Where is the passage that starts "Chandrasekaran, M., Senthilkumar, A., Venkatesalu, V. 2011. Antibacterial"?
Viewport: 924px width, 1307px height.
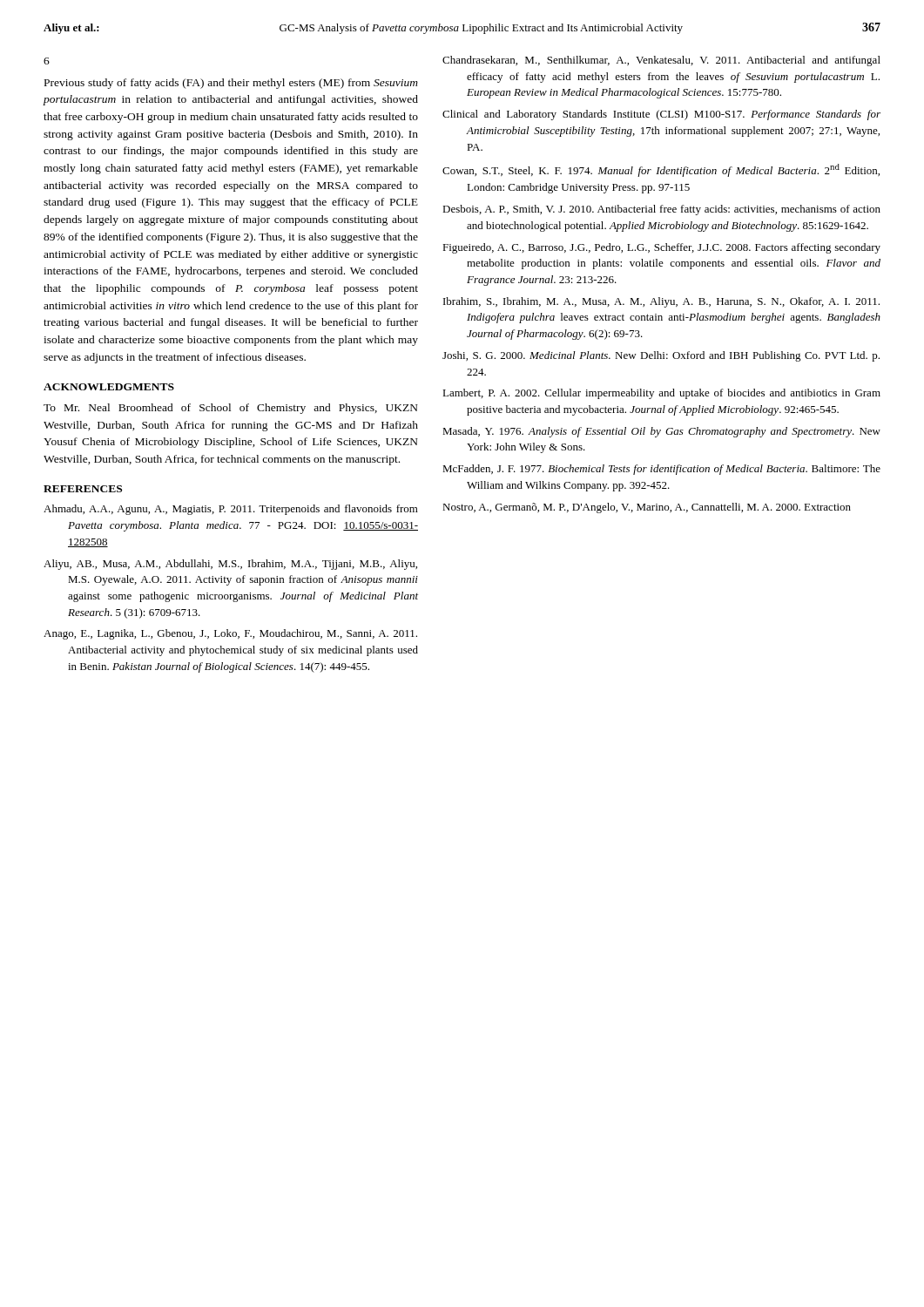pos(661,76)
